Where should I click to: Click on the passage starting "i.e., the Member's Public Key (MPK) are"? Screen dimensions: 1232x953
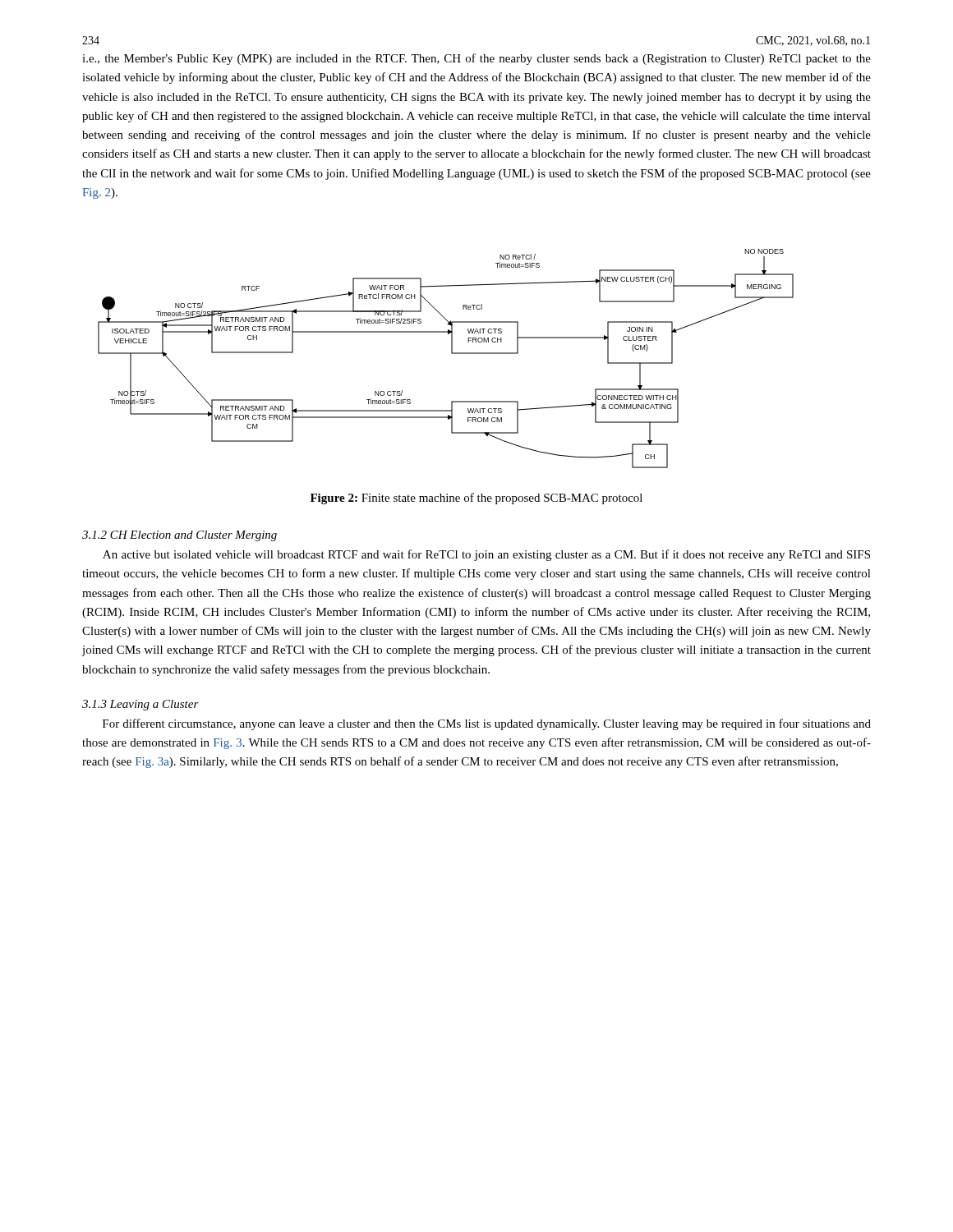tap(476, 125)
